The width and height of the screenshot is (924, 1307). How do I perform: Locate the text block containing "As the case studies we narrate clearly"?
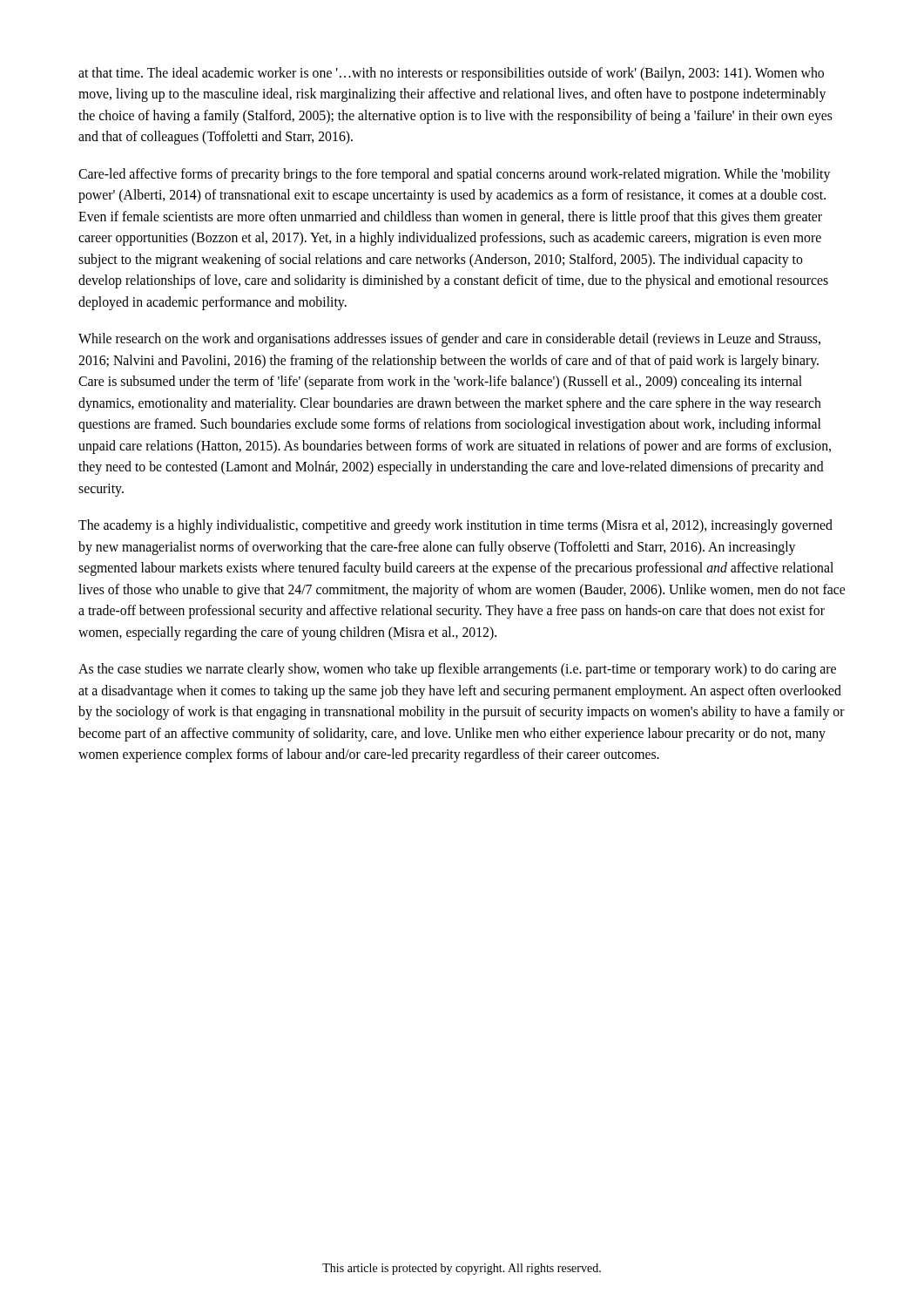[x=461, y=712]
